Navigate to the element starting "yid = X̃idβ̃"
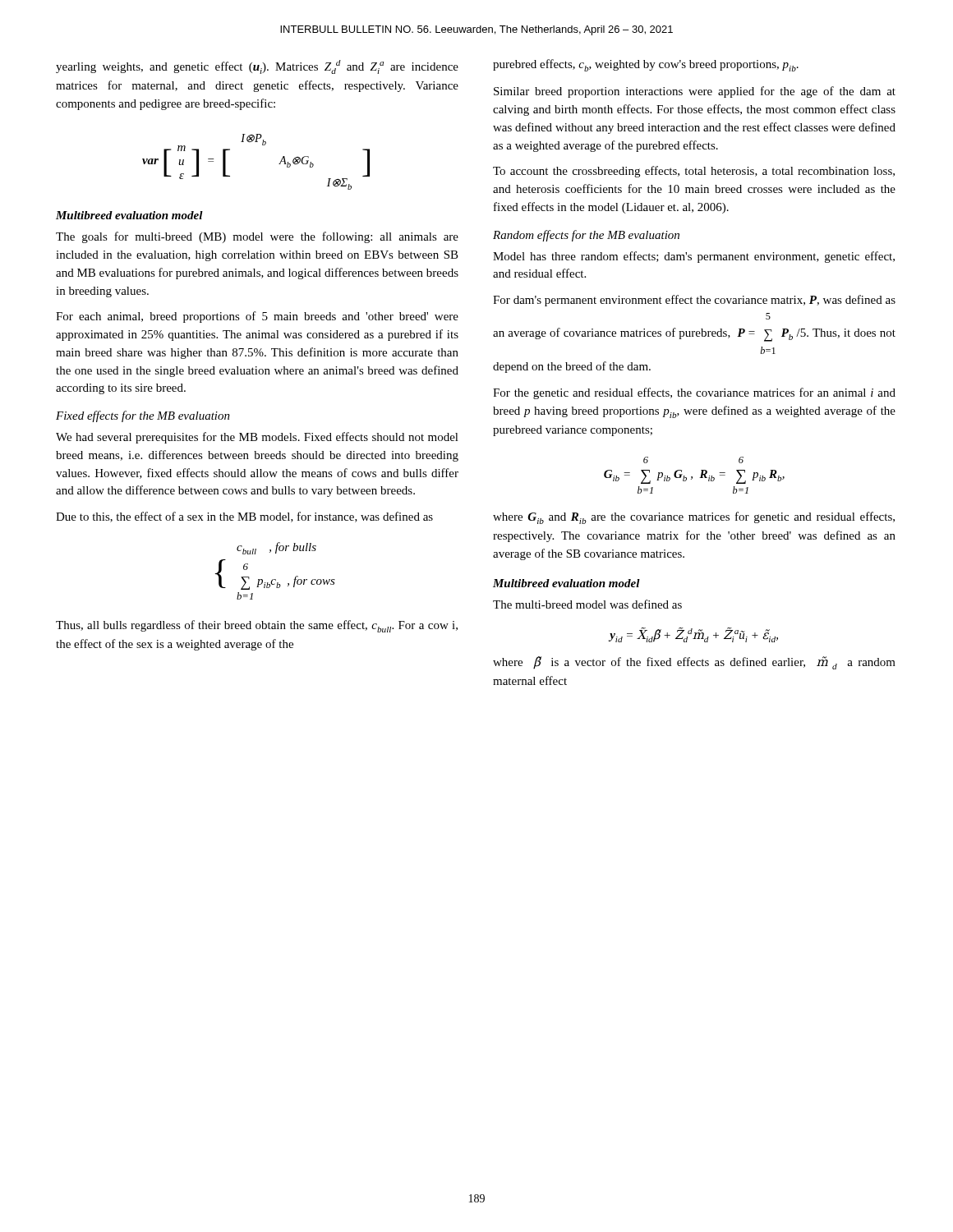 (694, 634)
